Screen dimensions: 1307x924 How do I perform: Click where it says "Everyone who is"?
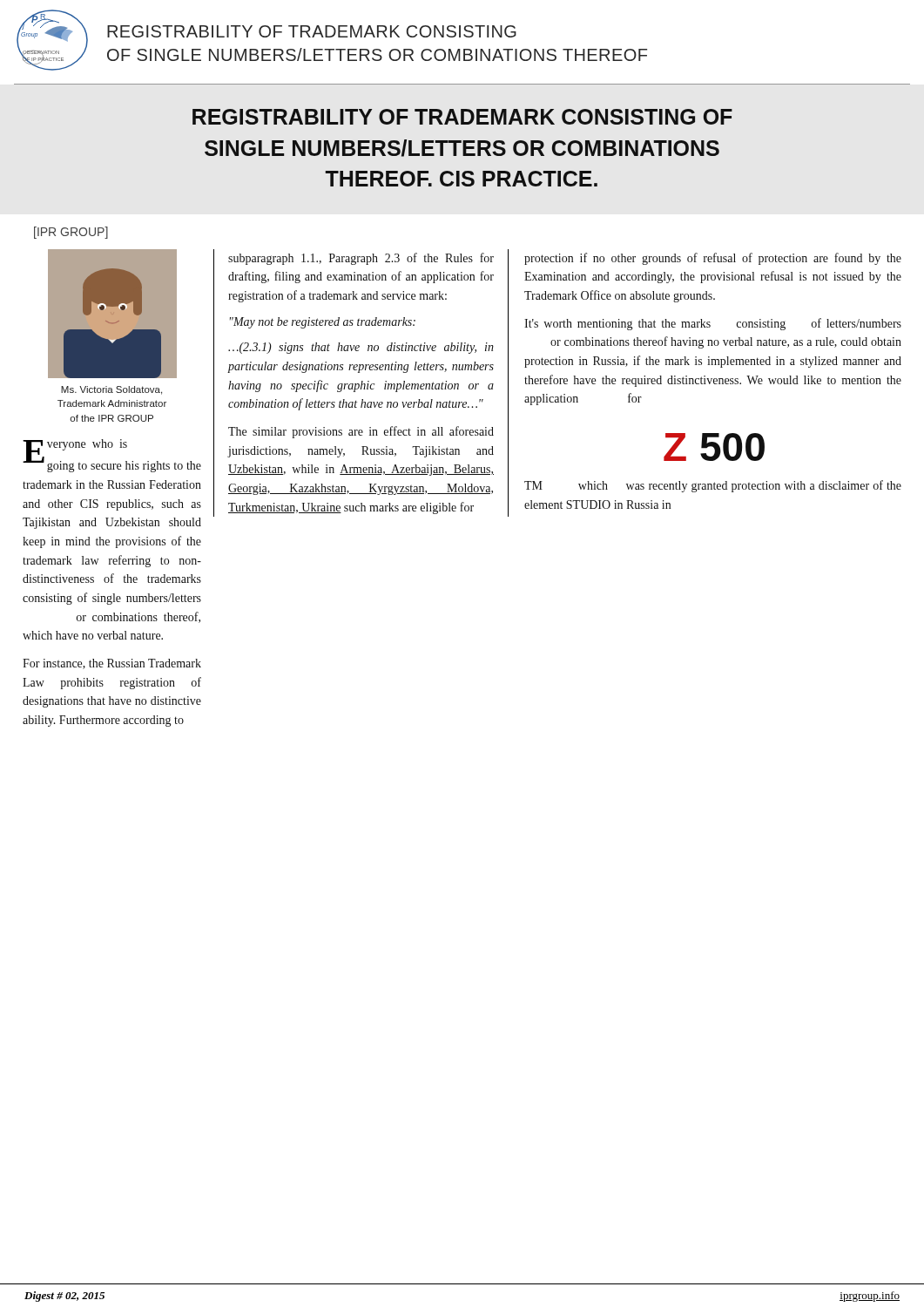75,444
